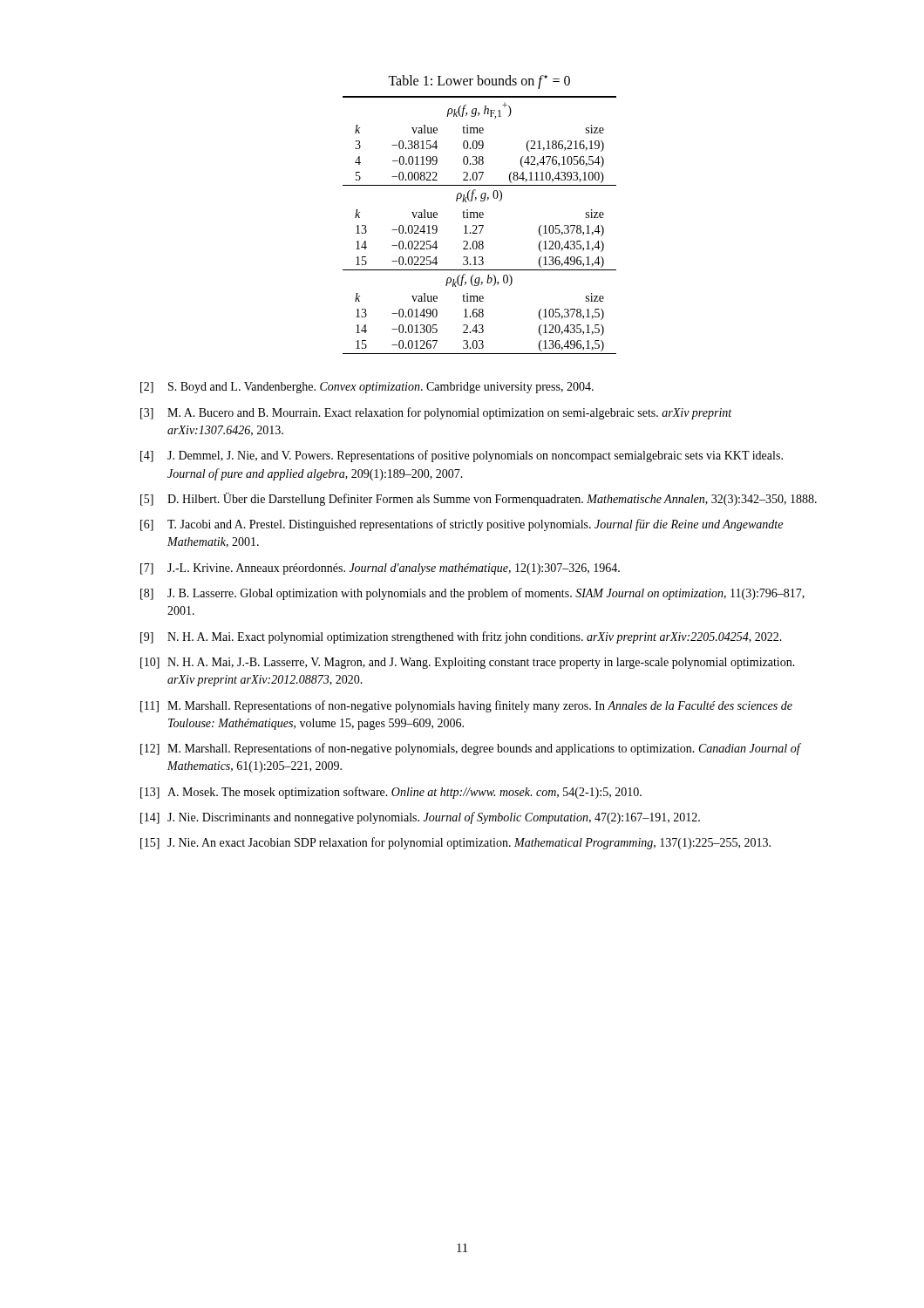Click on the table containing "ρ k ("
Viewport: 924px width, 1308px height.
pos(479,225)
